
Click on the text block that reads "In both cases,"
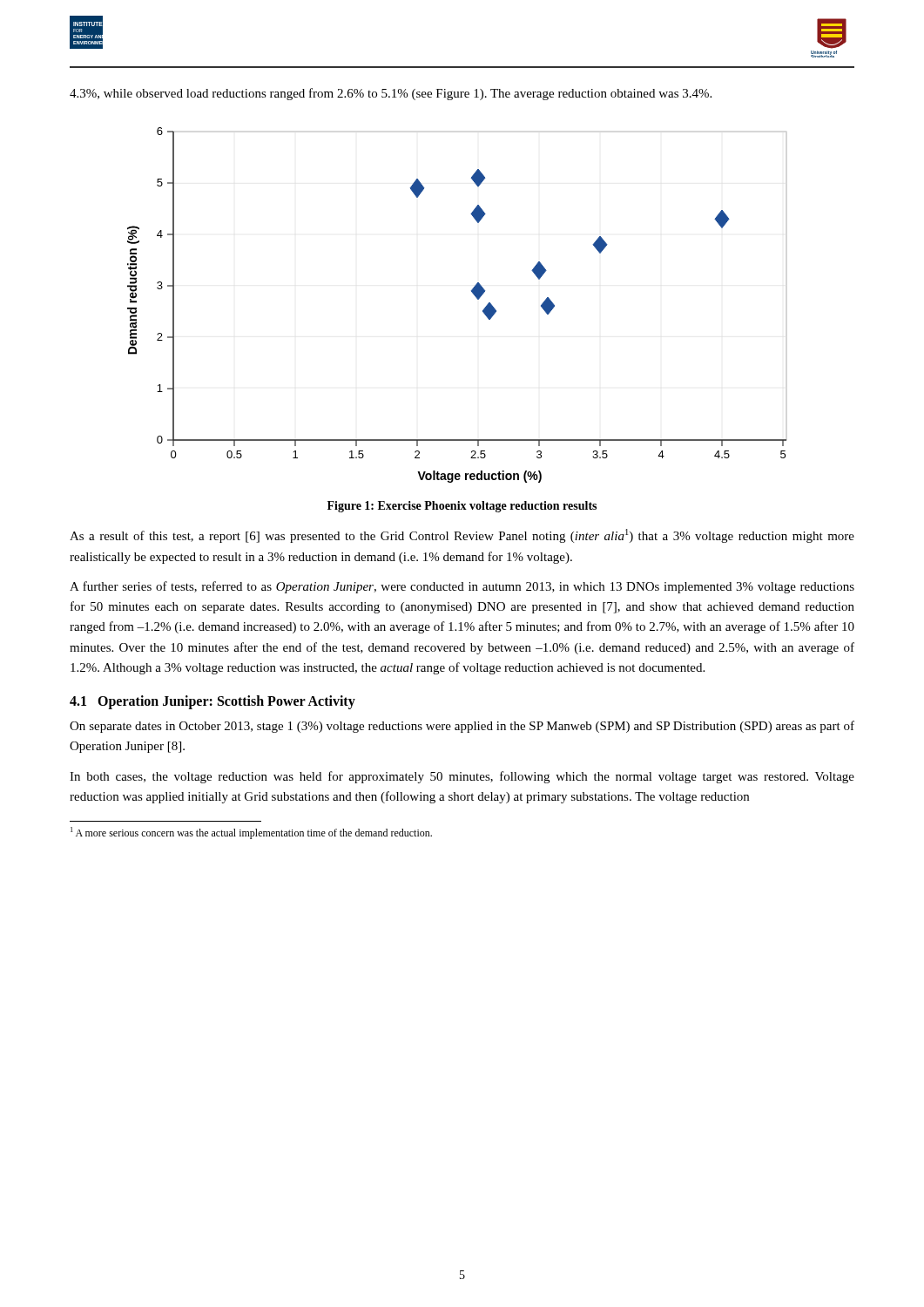[462, 786]
